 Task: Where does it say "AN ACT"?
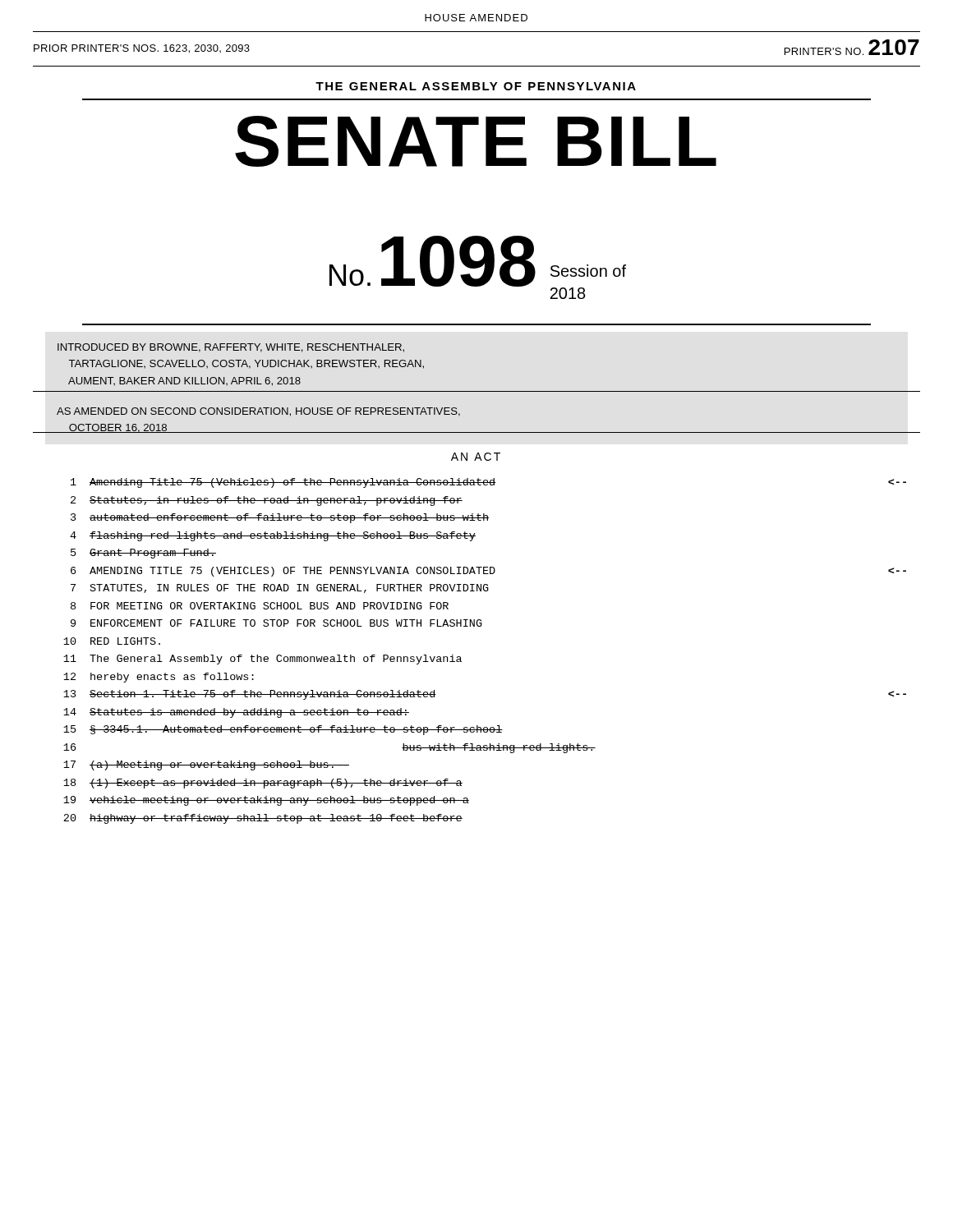476,457
